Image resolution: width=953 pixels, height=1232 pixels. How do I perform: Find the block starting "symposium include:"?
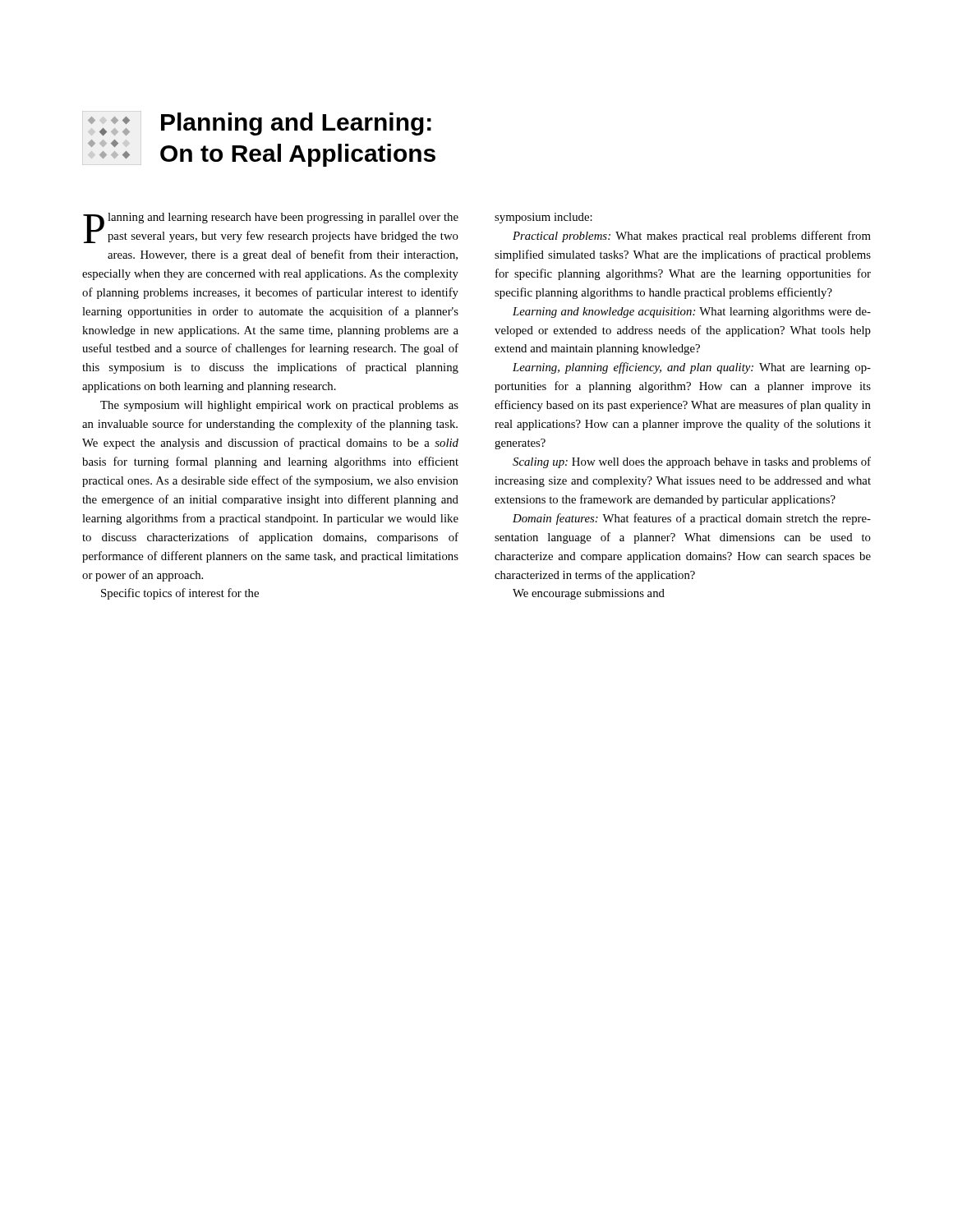coord(544,217)
